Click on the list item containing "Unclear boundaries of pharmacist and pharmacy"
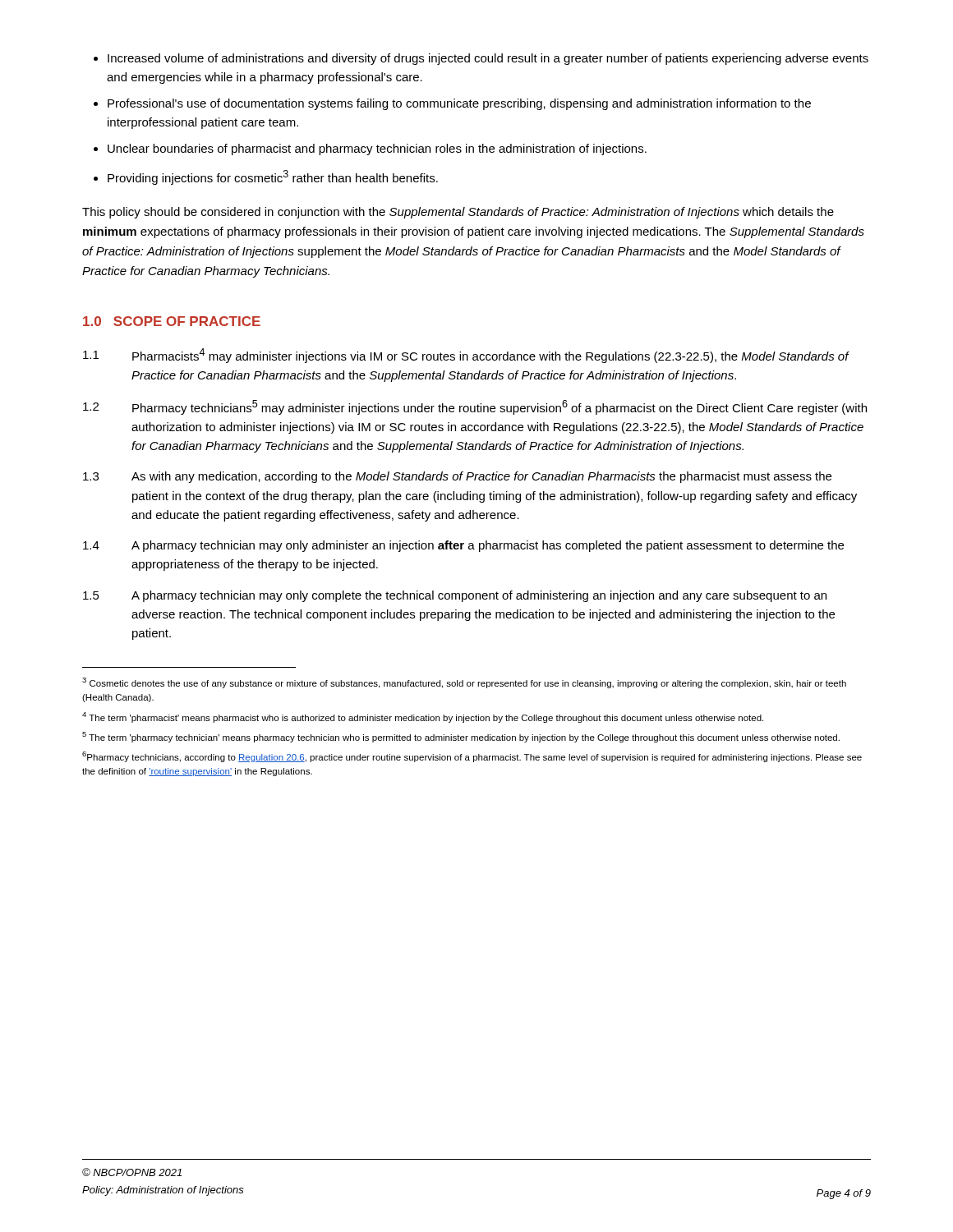Screen dimensions: 1232x953 click(377, 148)
